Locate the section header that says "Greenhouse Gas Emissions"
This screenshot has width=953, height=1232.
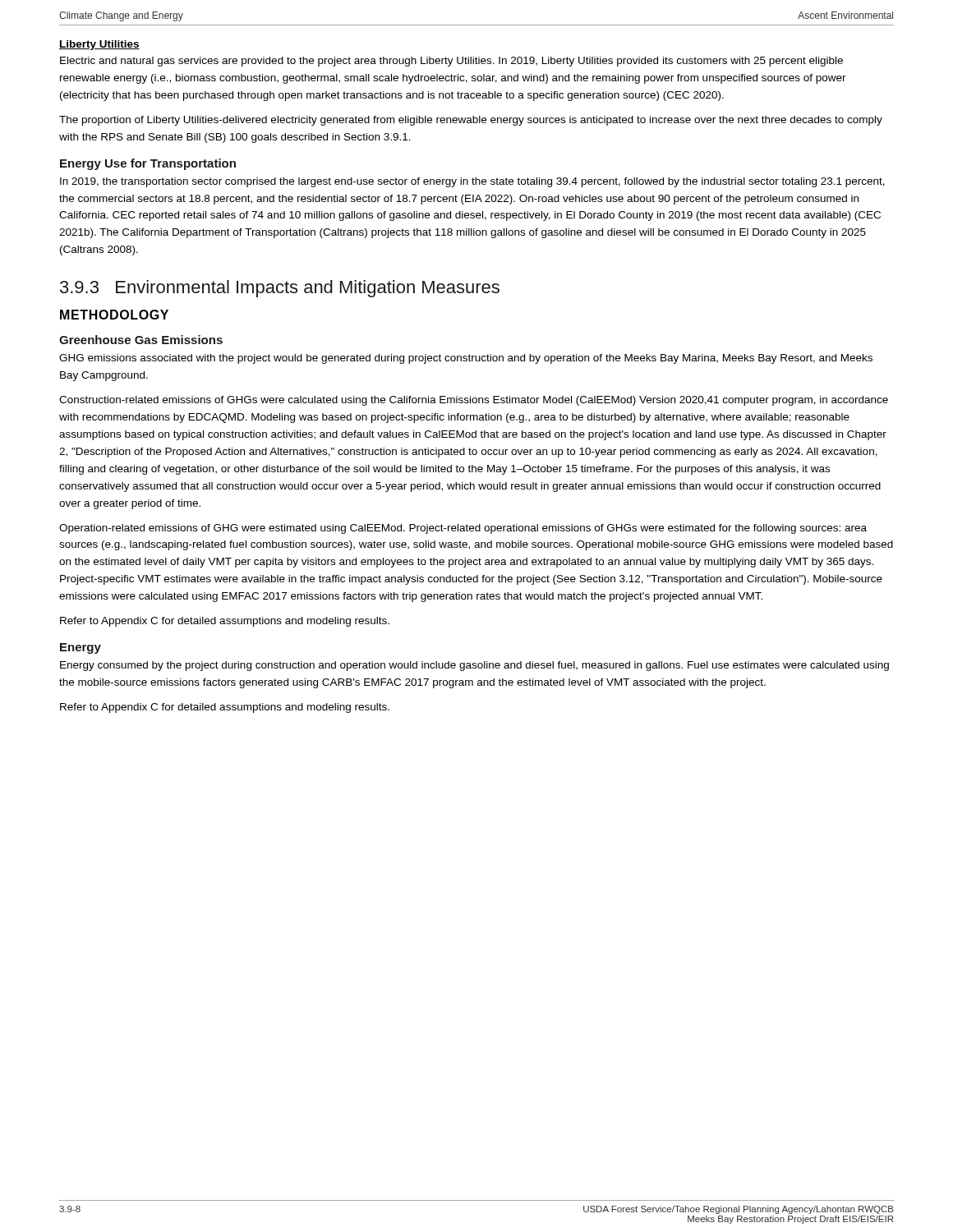click(141, 340)
